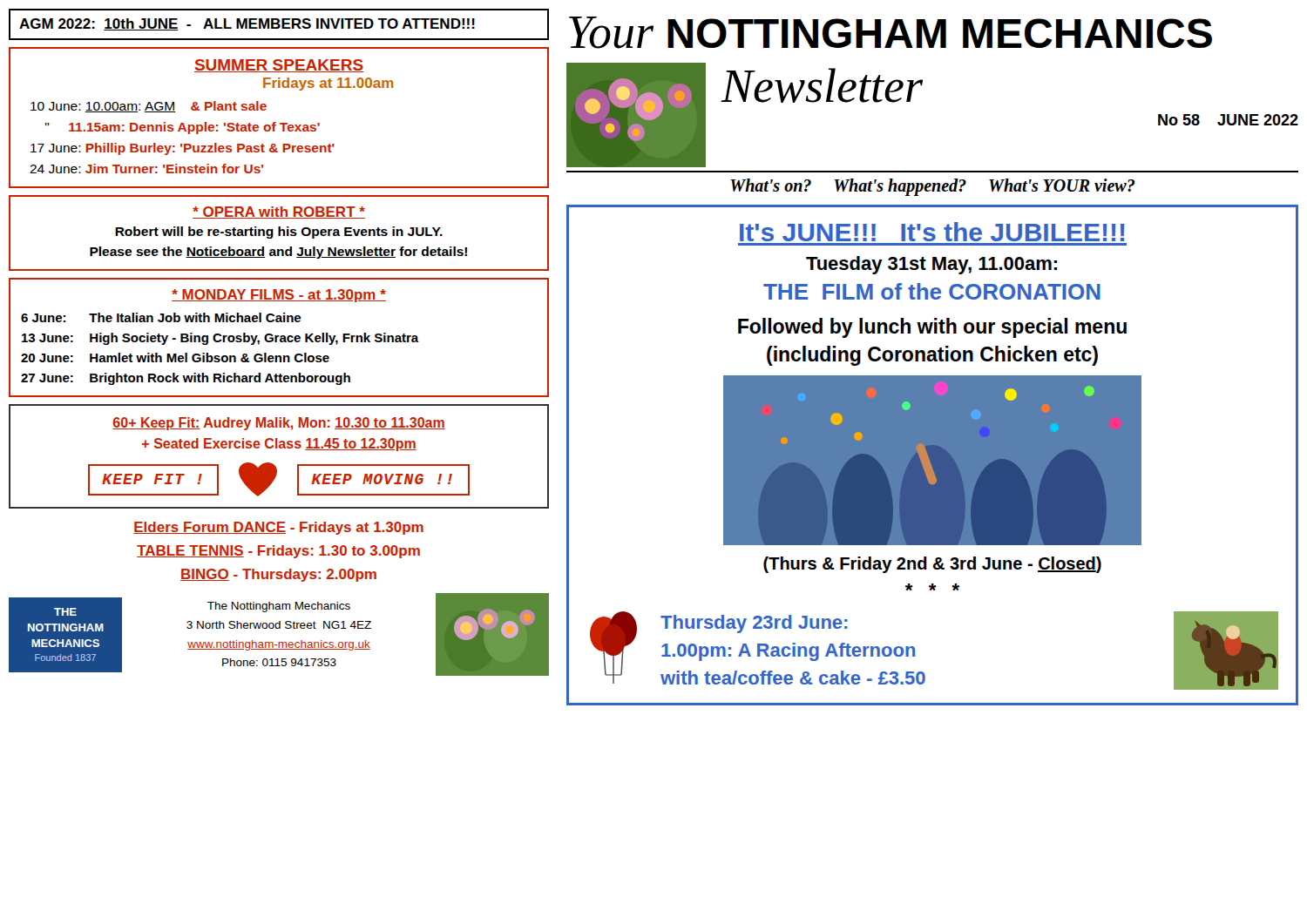Point to the element starting "AGM 2022: 10th JUNE -"
Screen dimensions: 924x1307
pyautogui.click(x=247, y=24)
